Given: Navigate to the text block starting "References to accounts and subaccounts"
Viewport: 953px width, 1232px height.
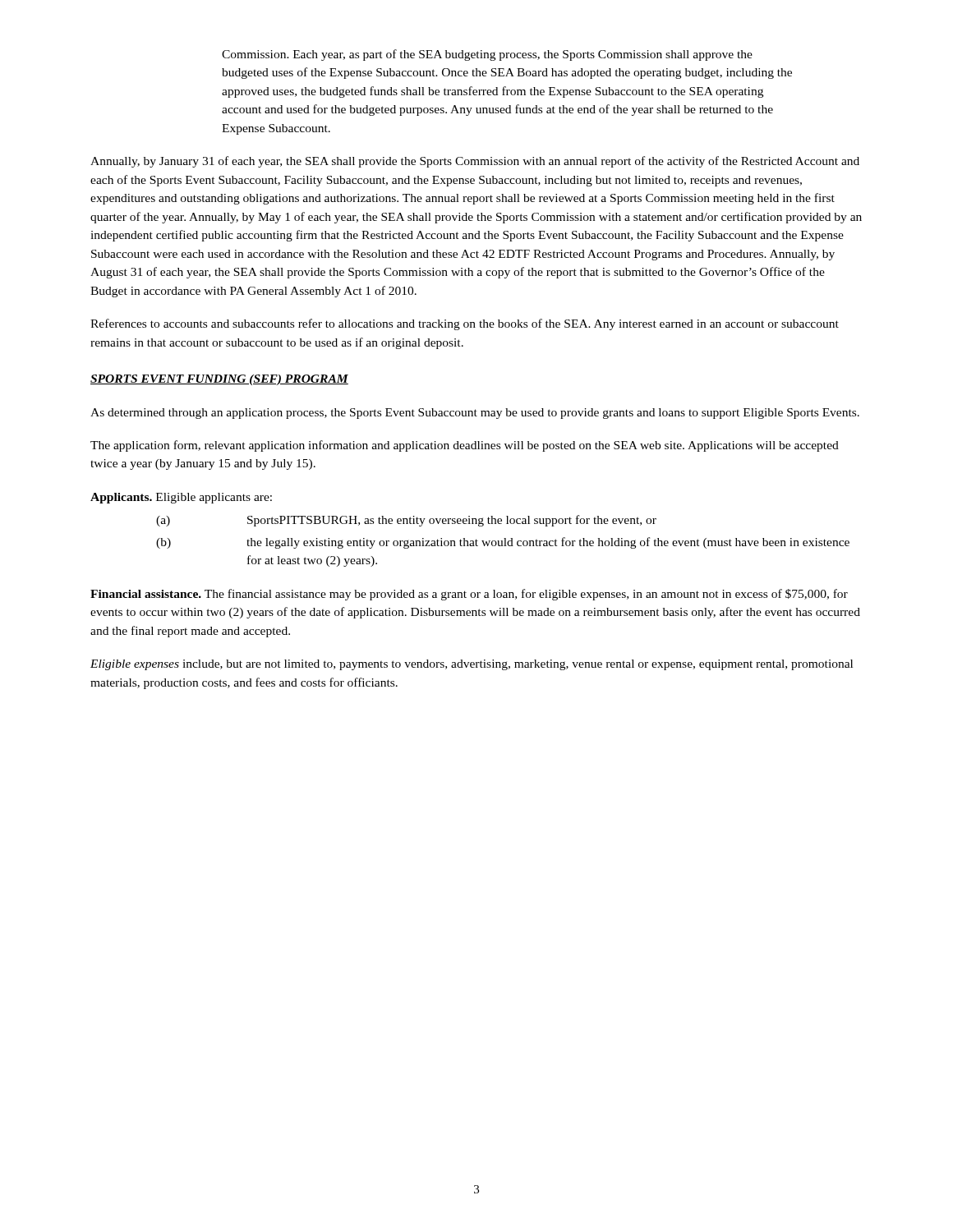Looking at the screenshot, I should pyautogui.click(x=464, y=332).
